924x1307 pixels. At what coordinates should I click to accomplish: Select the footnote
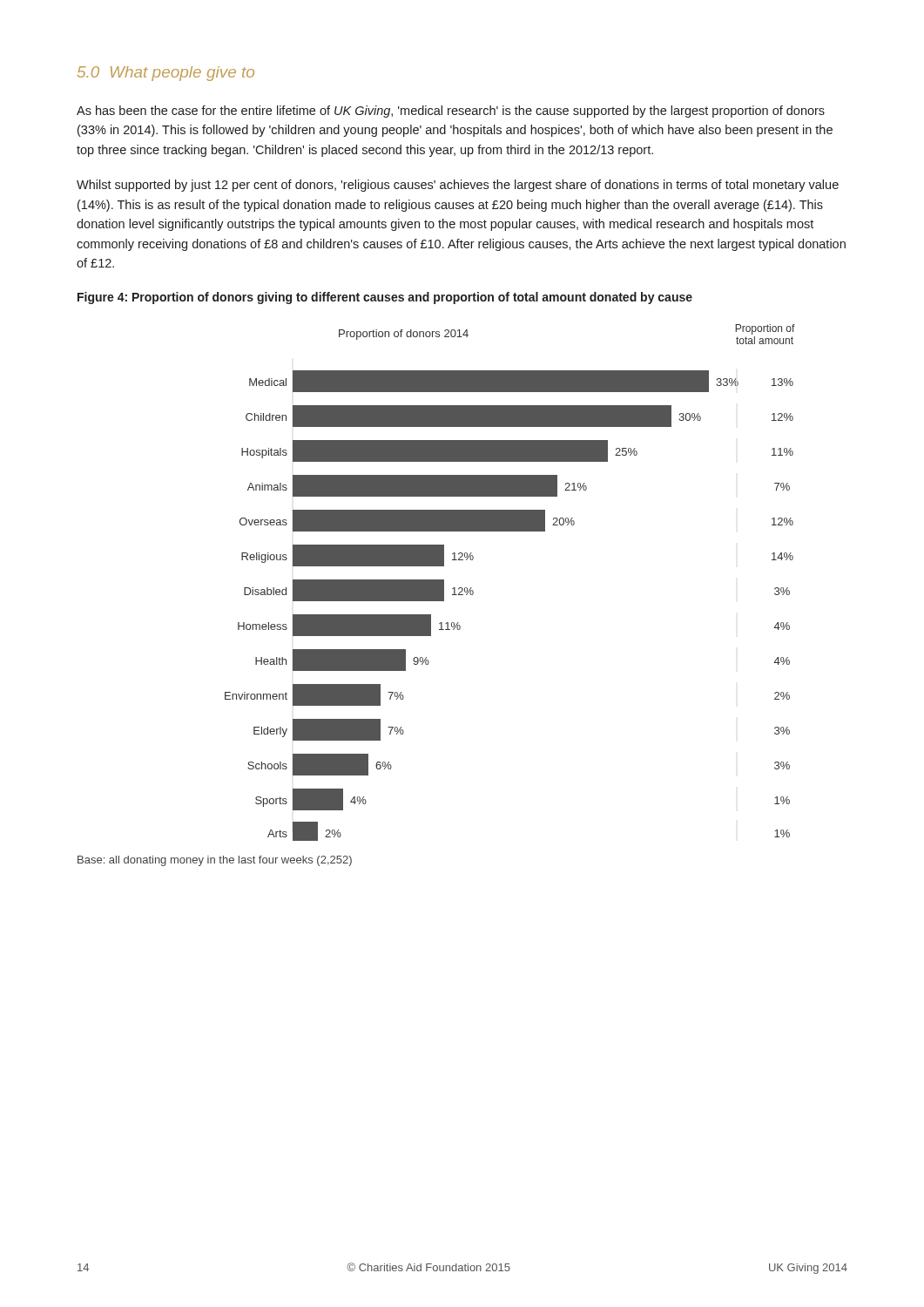[214, 860]
